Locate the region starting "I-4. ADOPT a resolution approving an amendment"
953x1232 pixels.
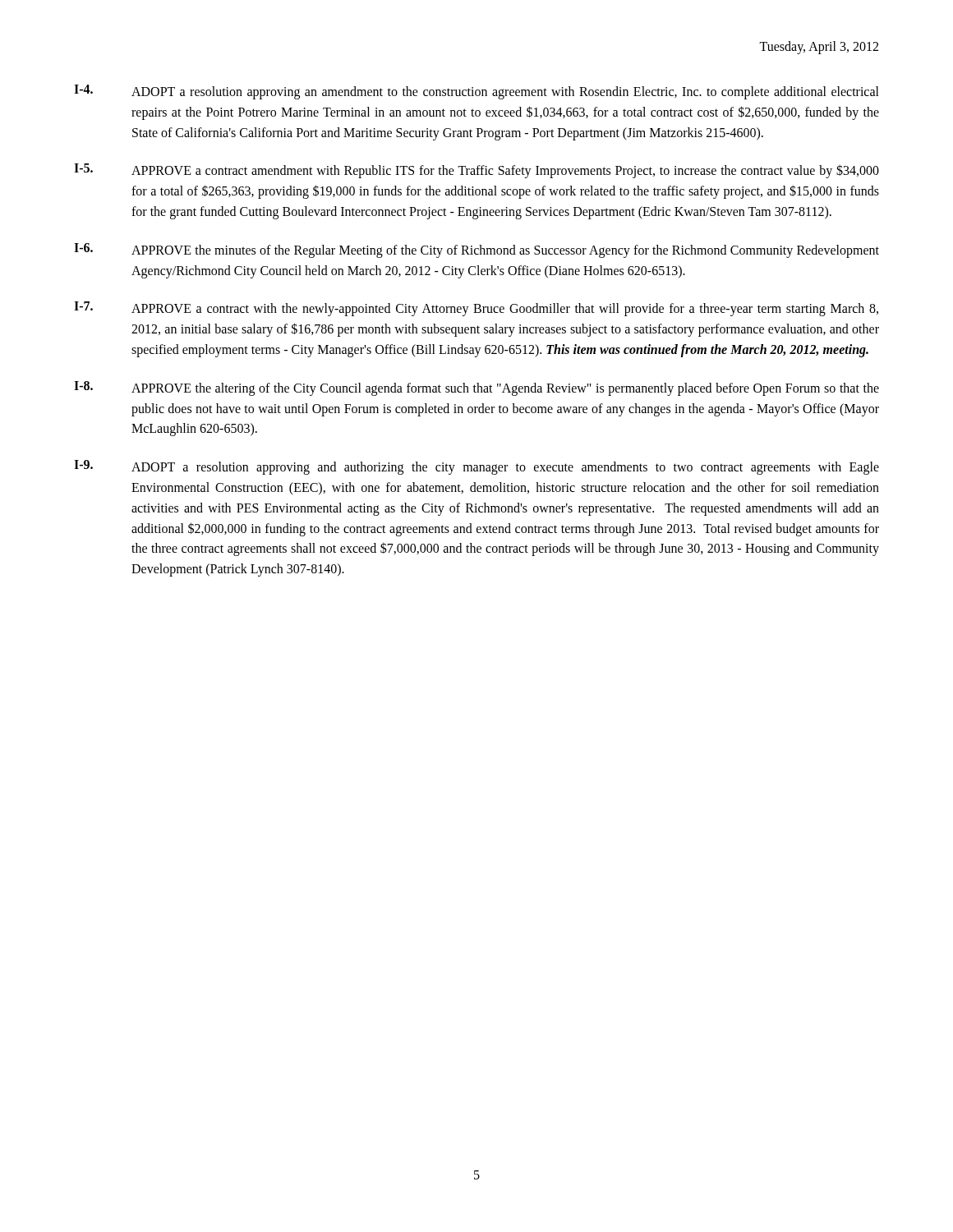click(x=476, y=113)
